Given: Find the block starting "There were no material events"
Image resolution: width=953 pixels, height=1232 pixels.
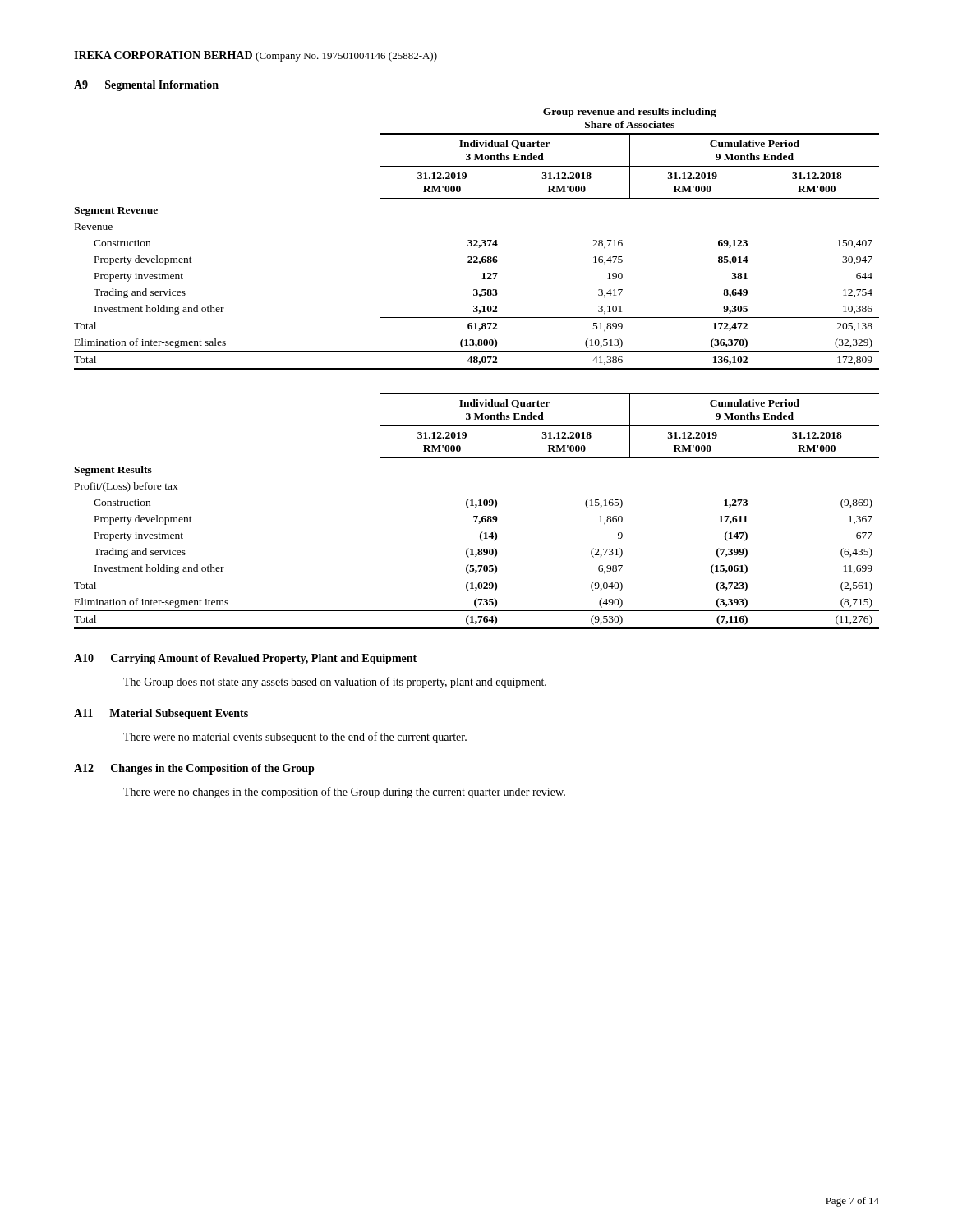Looking at the screenshot, I should click(295, 737).
